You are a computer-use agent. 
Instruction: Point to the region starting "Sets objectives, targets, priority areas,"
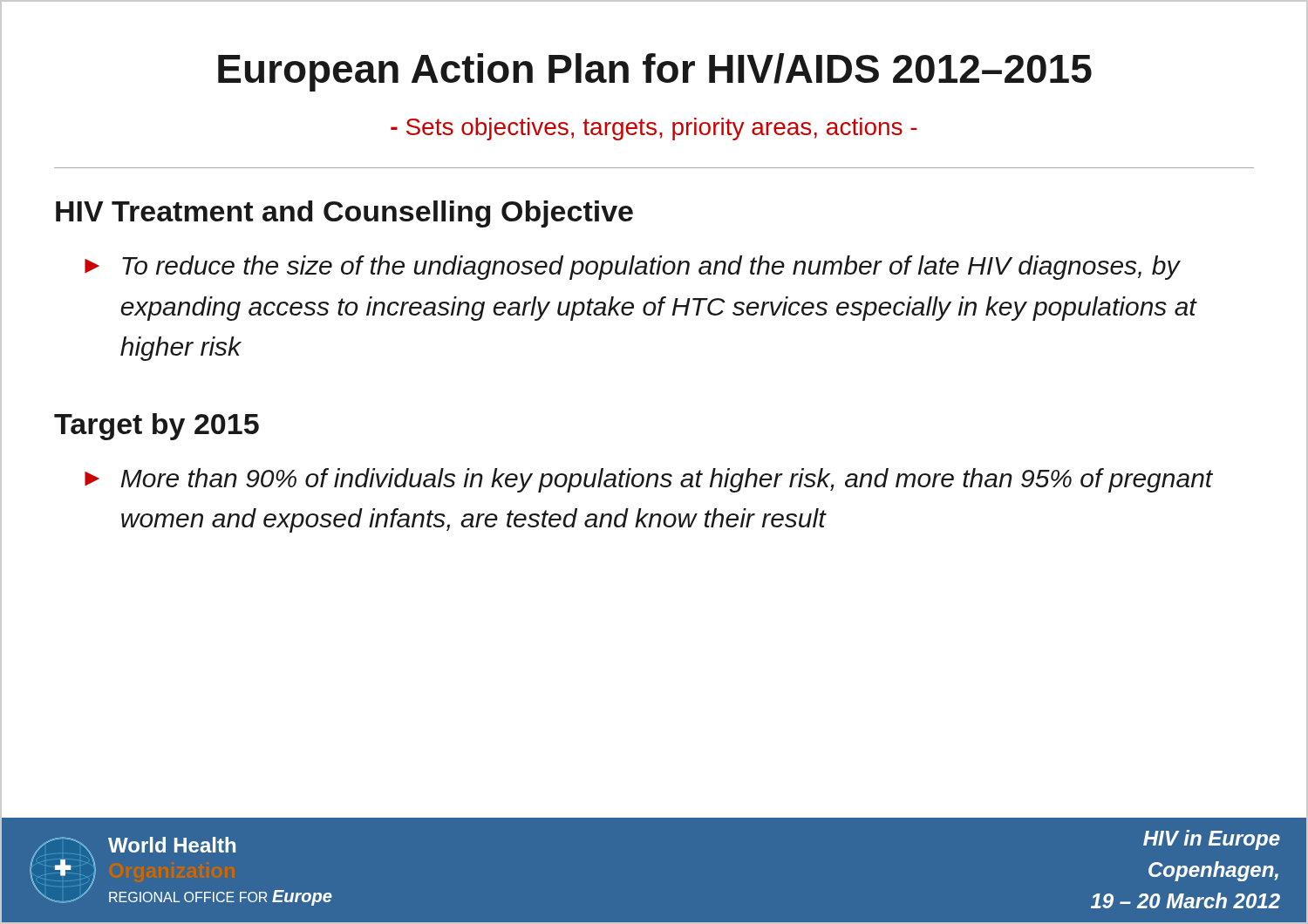[x=654, y=127]
